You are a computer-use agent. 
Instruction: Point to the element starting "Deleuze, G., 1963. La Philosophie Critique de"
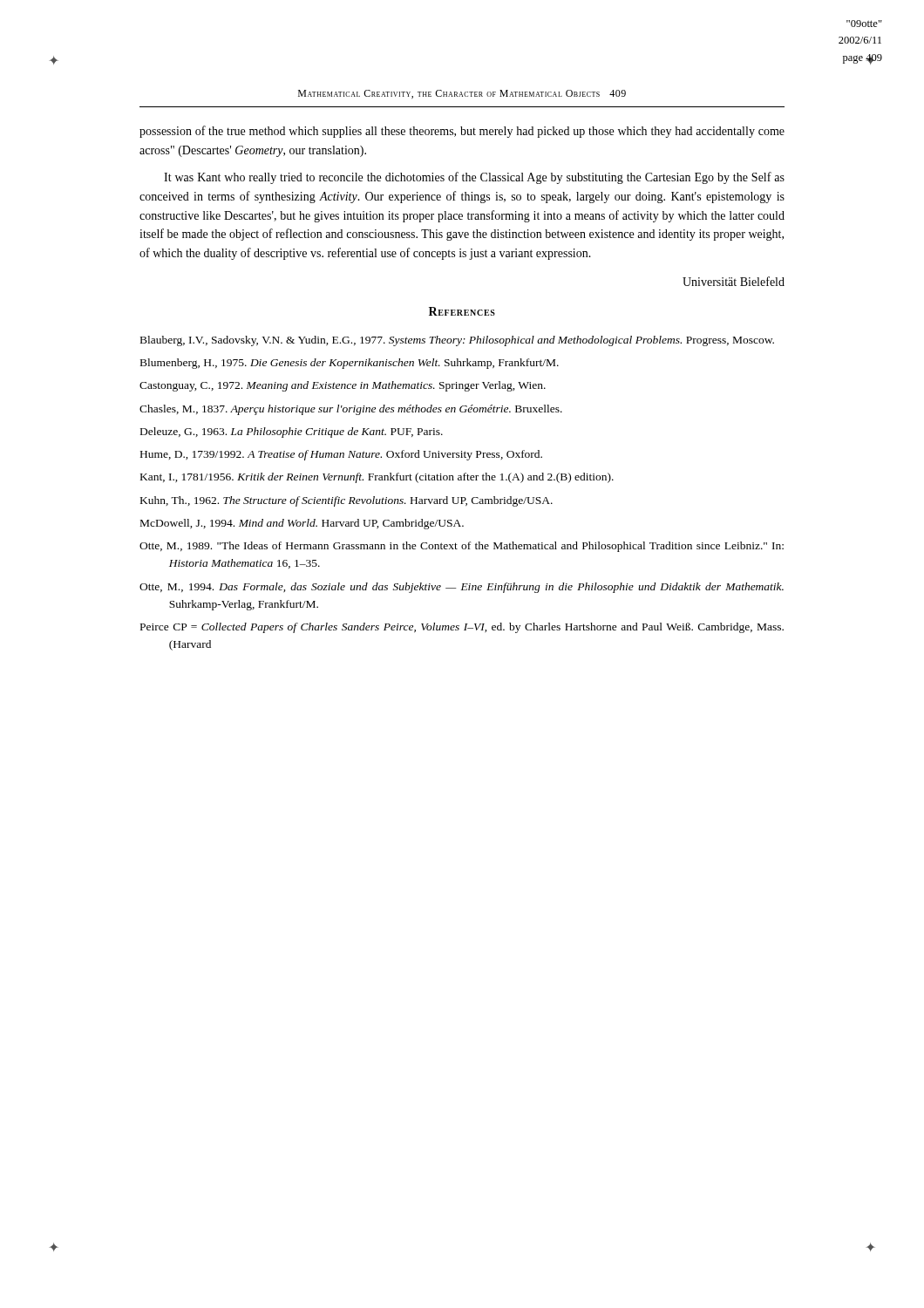[291, 431]
